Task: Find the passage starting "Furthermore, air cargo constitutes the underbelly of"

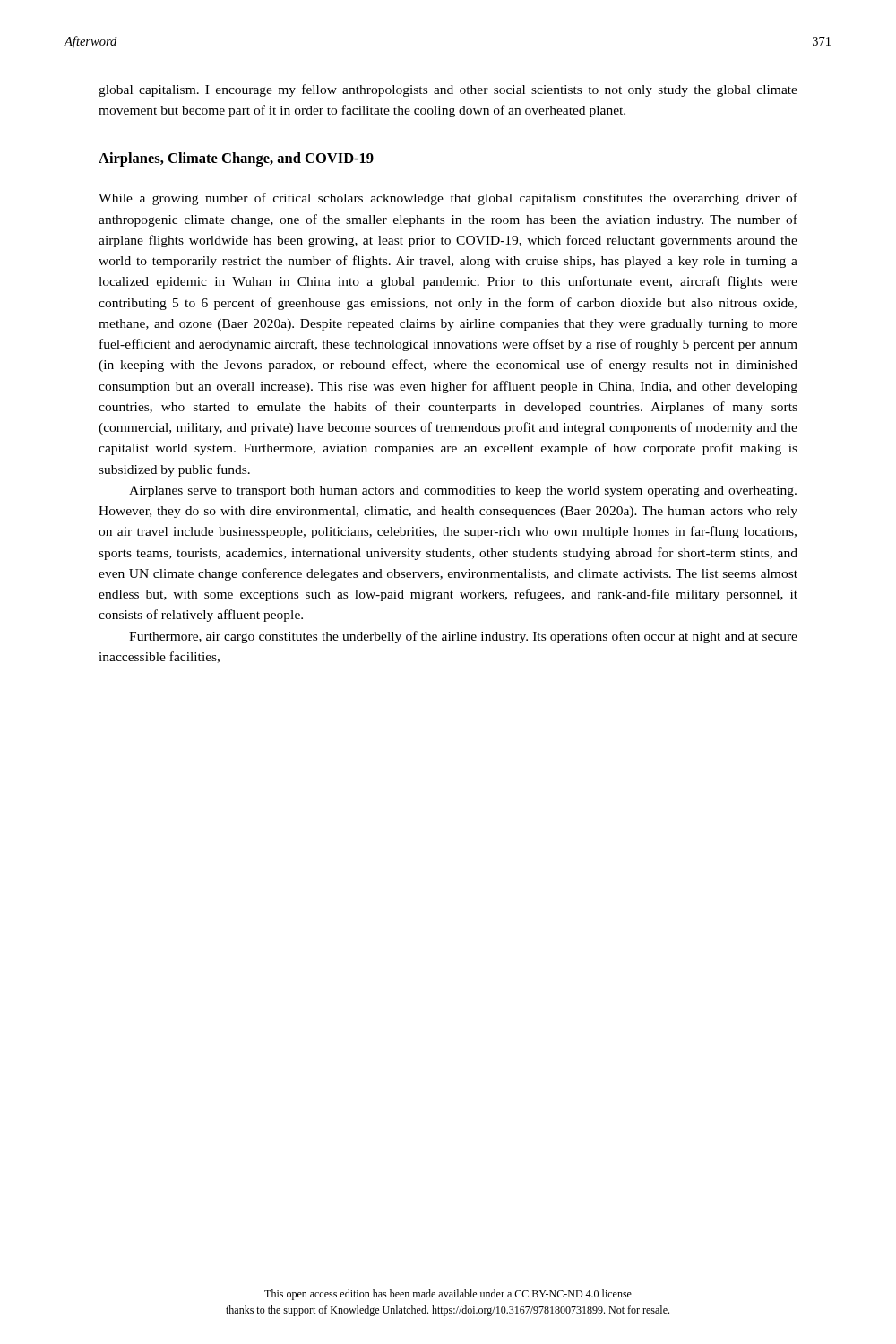Action: pyautogui.click(x=448, y=646)
